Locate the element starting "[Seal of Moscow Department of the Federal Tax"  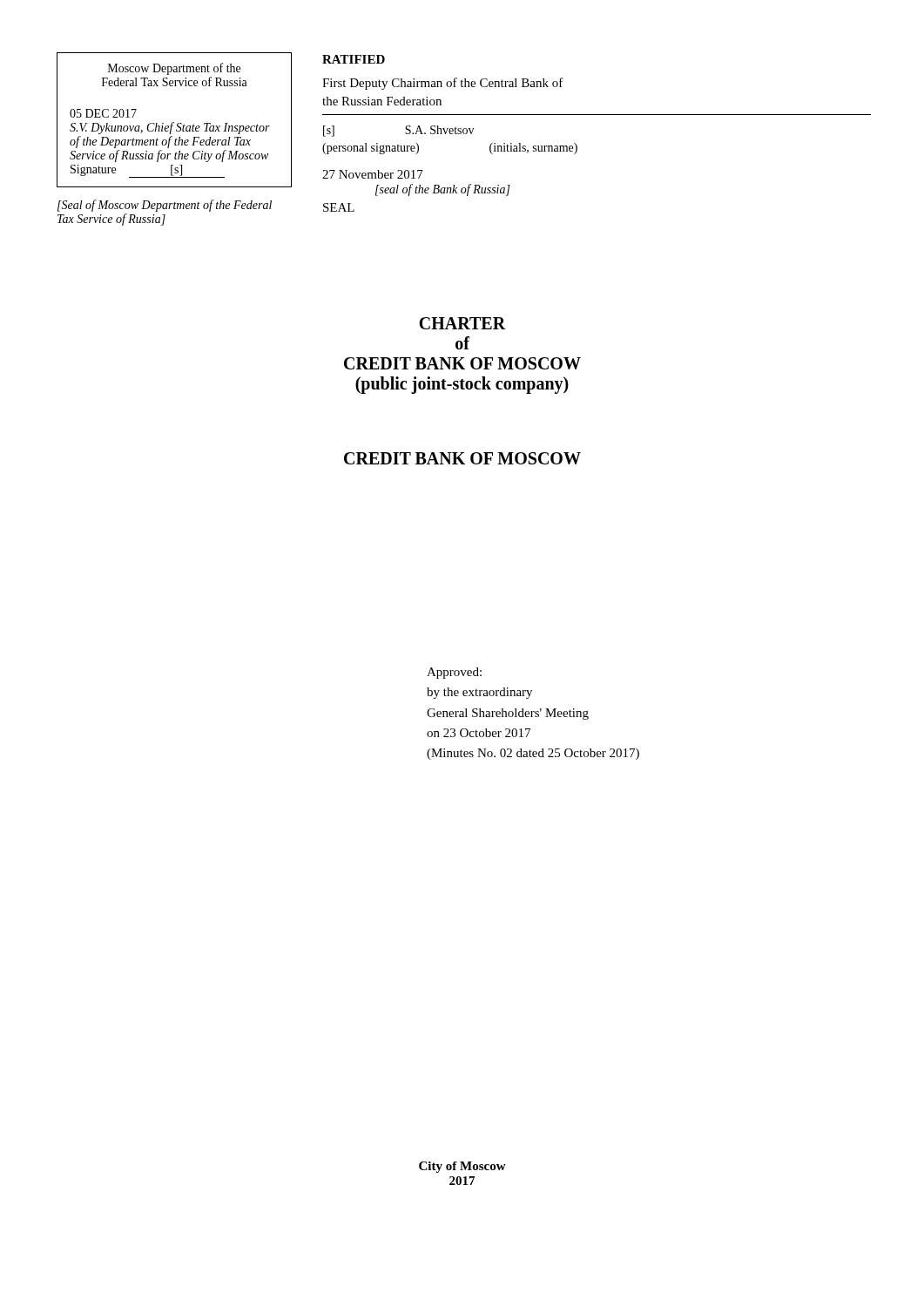164,212
